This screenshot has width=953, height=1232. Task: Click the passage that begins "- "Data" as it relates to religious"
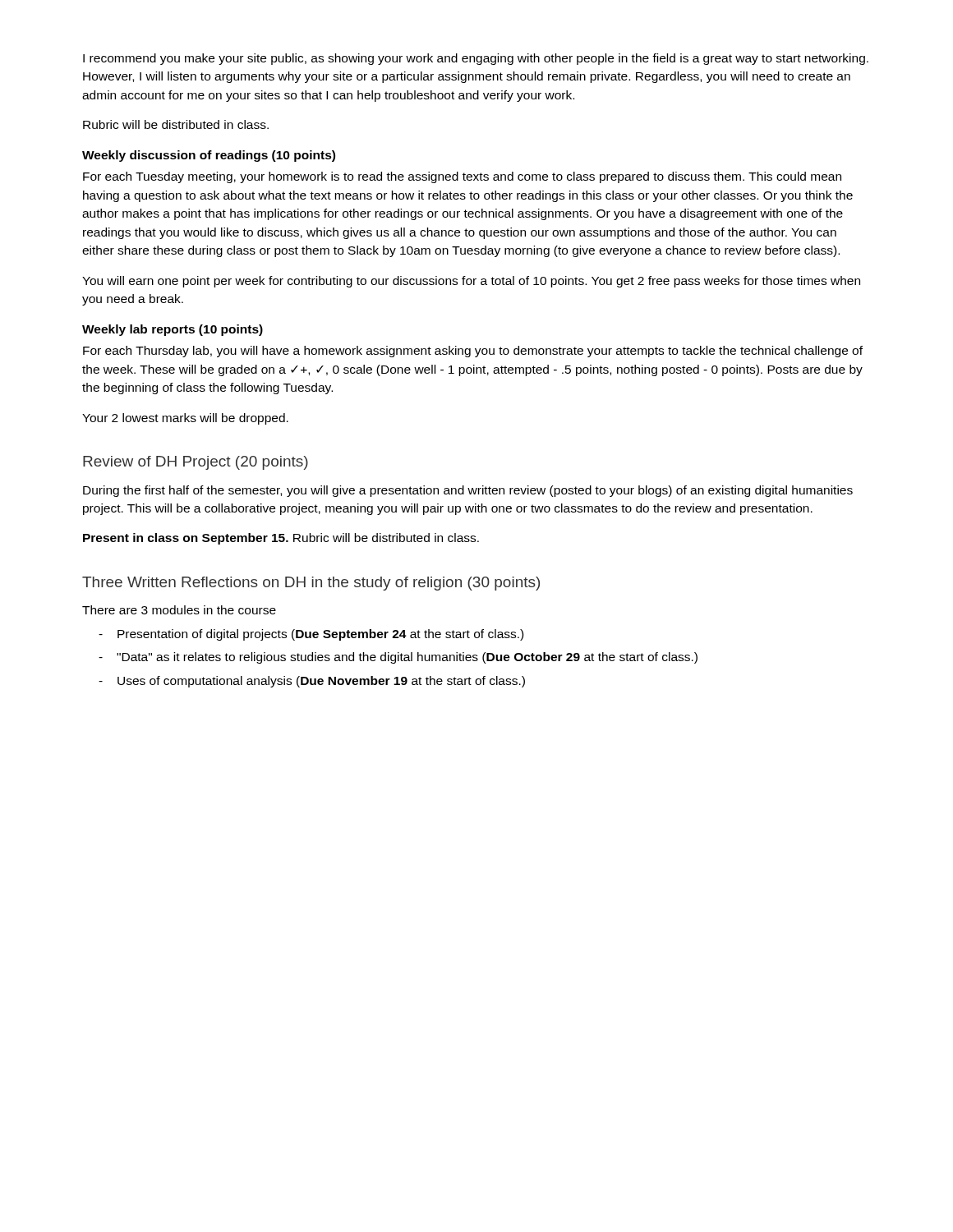coord(485,658)
